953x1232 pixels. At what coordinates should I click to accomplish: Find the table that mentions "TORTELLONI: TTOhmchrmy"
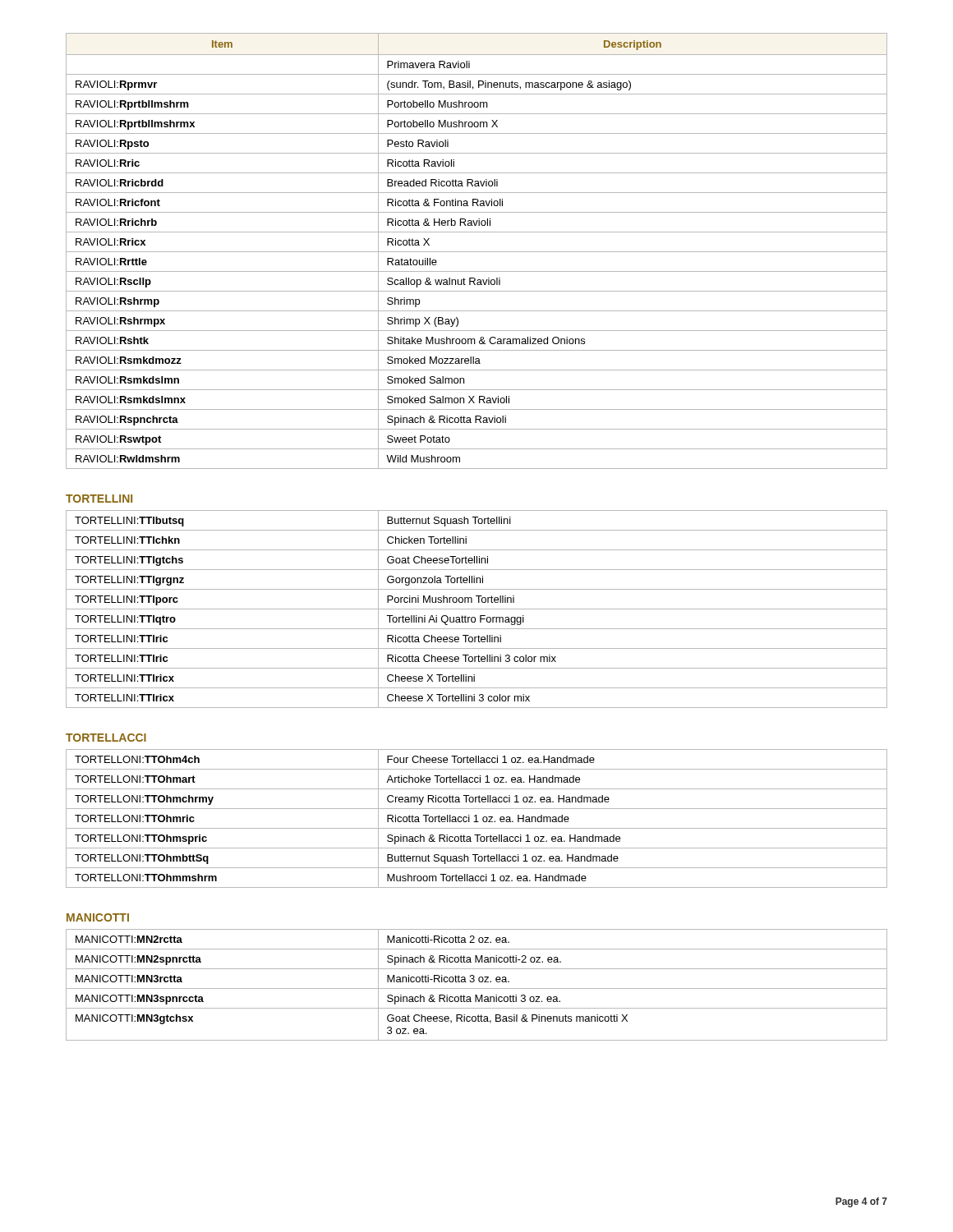(x=476, y=818)
